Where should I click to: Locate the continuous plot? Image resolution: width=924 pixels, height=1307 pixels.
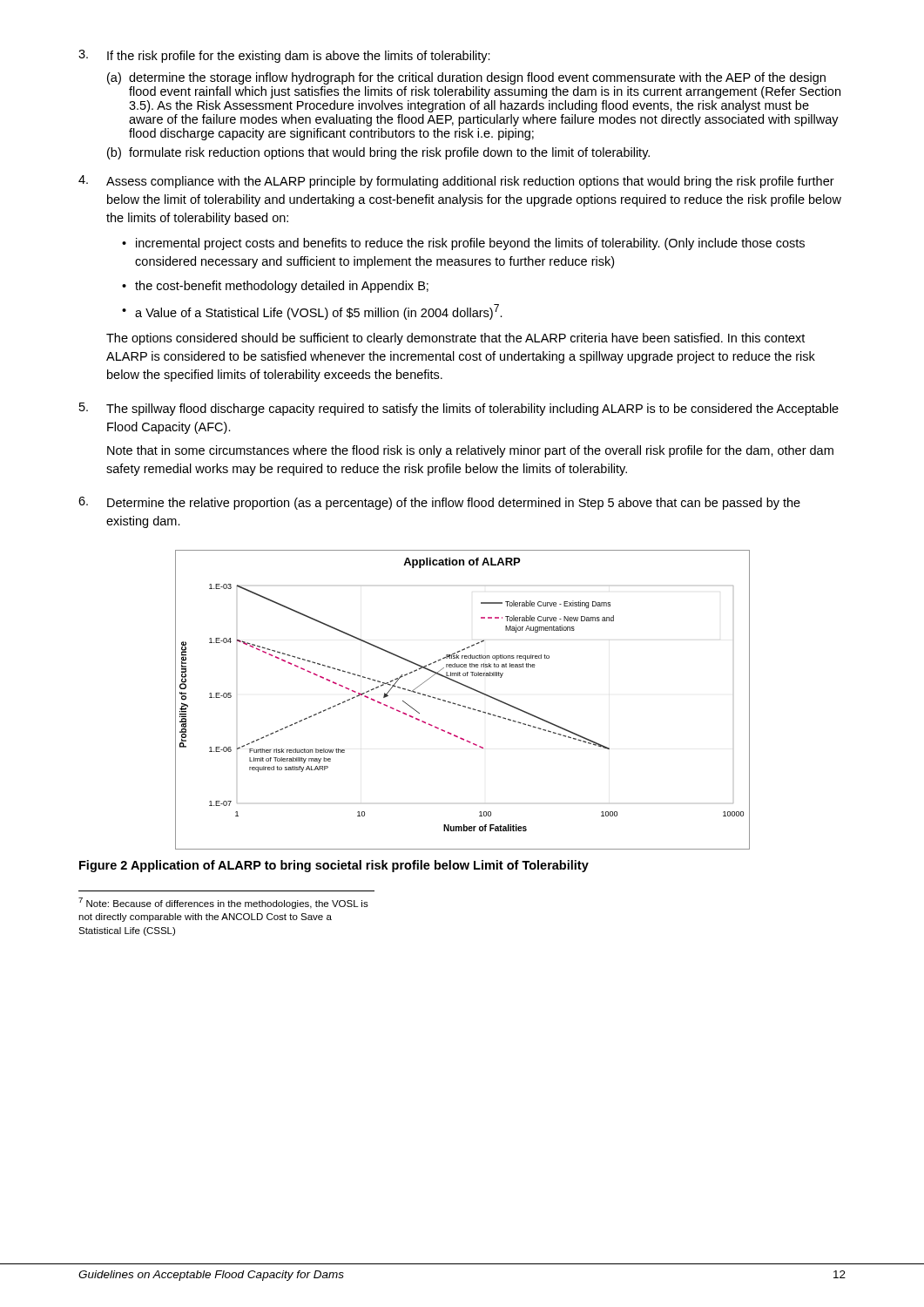(x=462, y=700)
